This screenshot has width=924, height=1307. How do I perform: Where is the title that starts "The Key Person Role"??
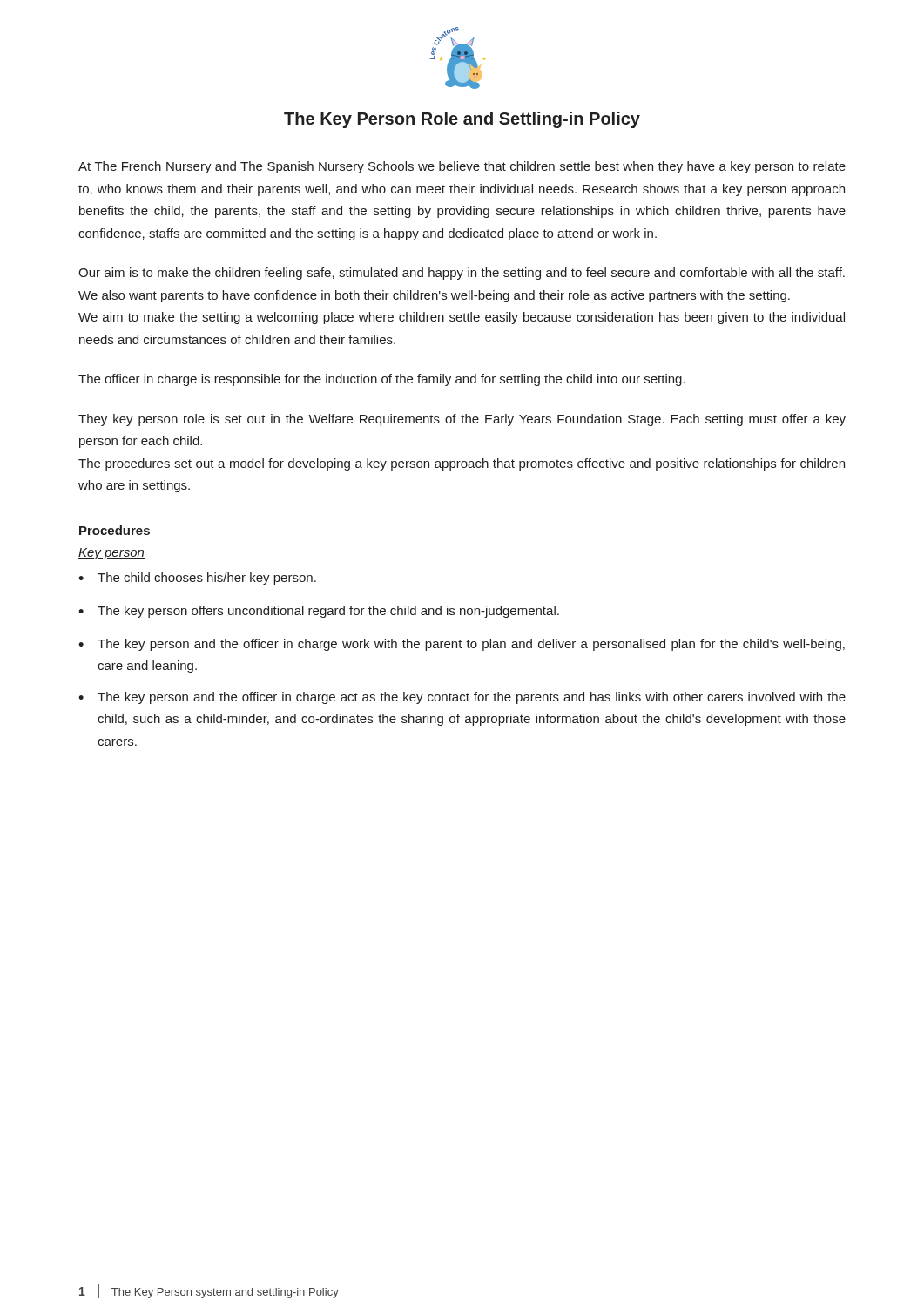(462, 118)
